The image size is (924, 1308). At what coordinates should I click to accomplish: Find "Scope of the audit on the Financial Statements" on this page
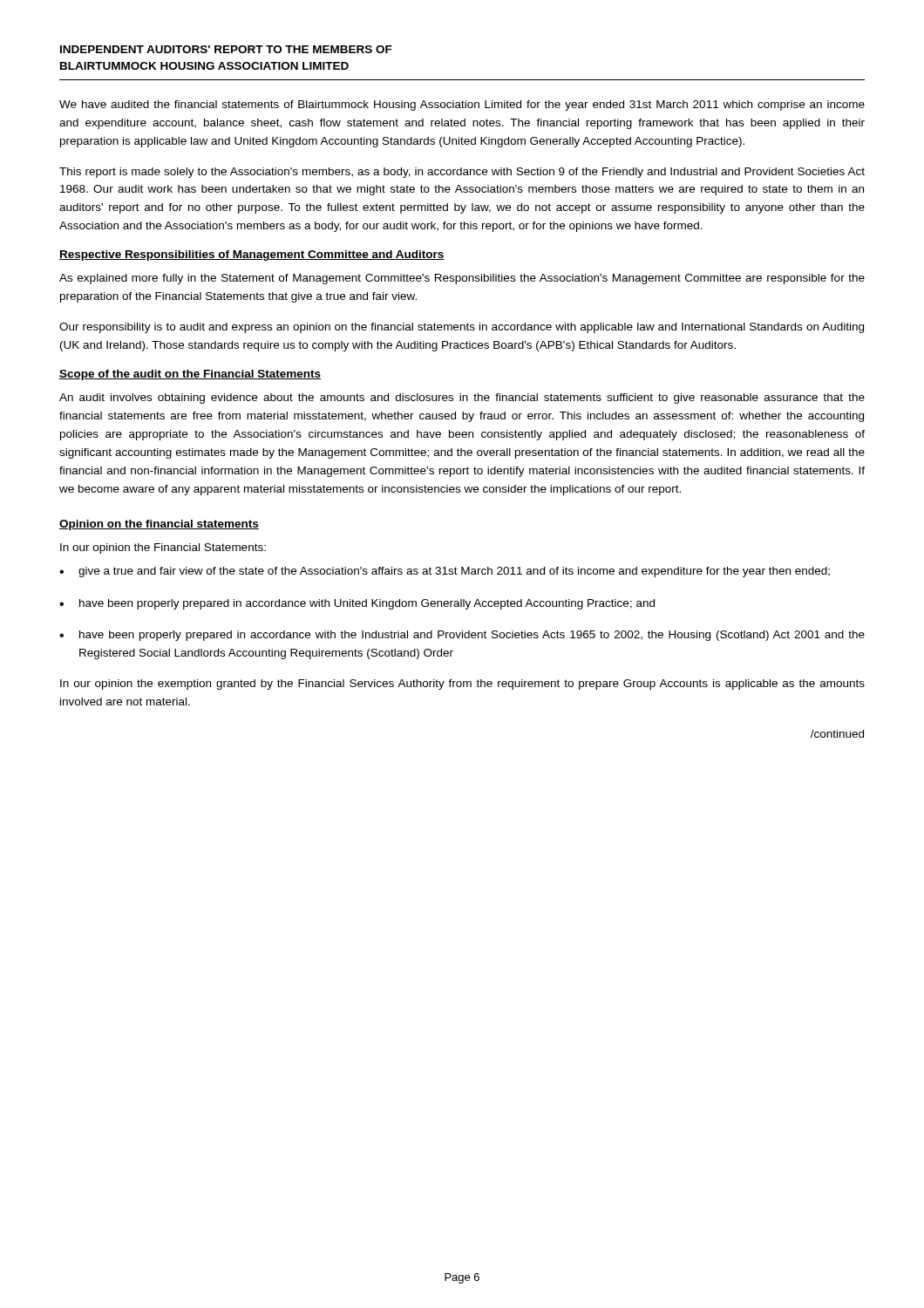click(x=190, y=374)
